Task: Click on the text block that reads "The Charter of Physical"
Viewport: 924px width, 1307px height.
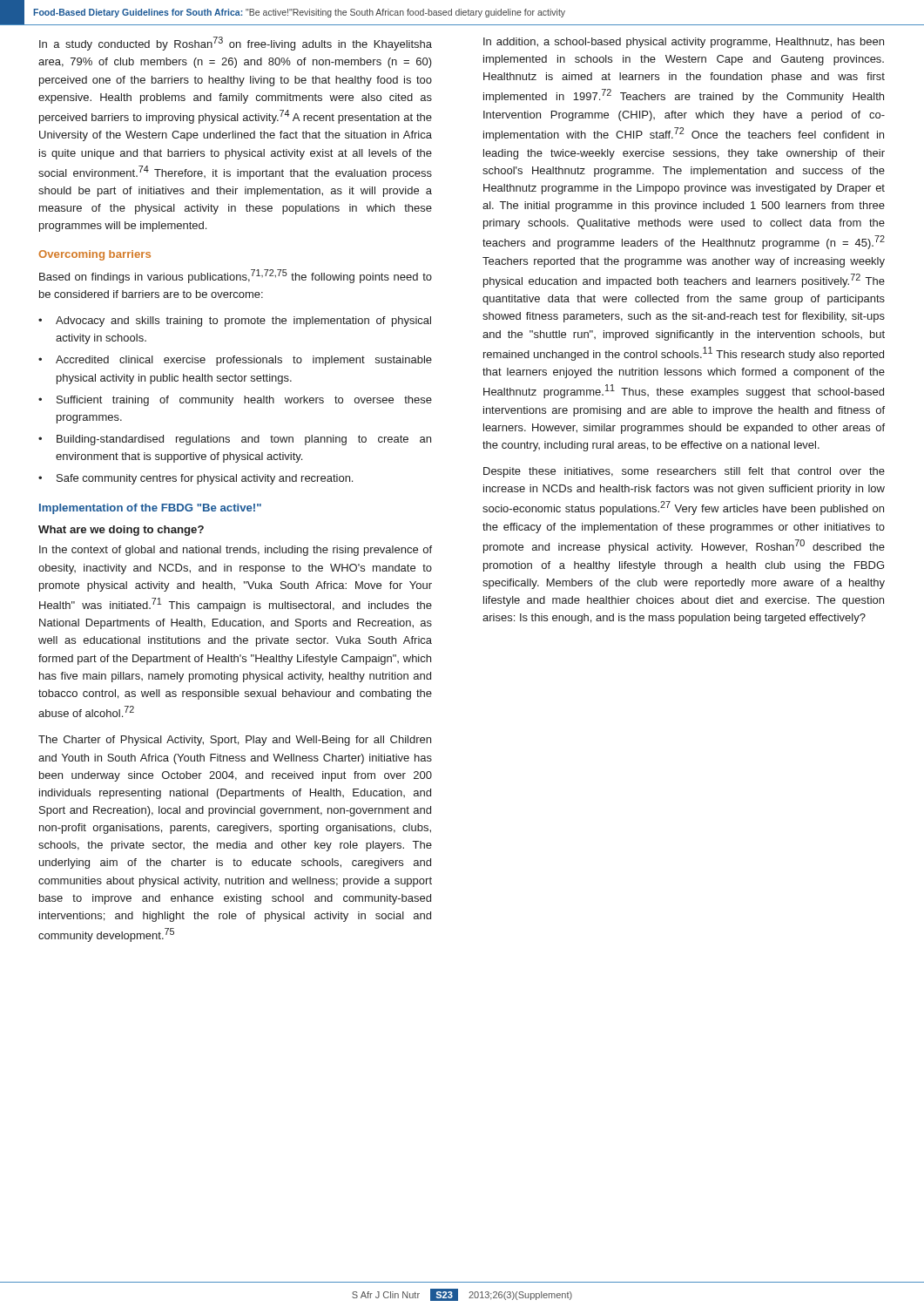Action: [x=235, y=838]
